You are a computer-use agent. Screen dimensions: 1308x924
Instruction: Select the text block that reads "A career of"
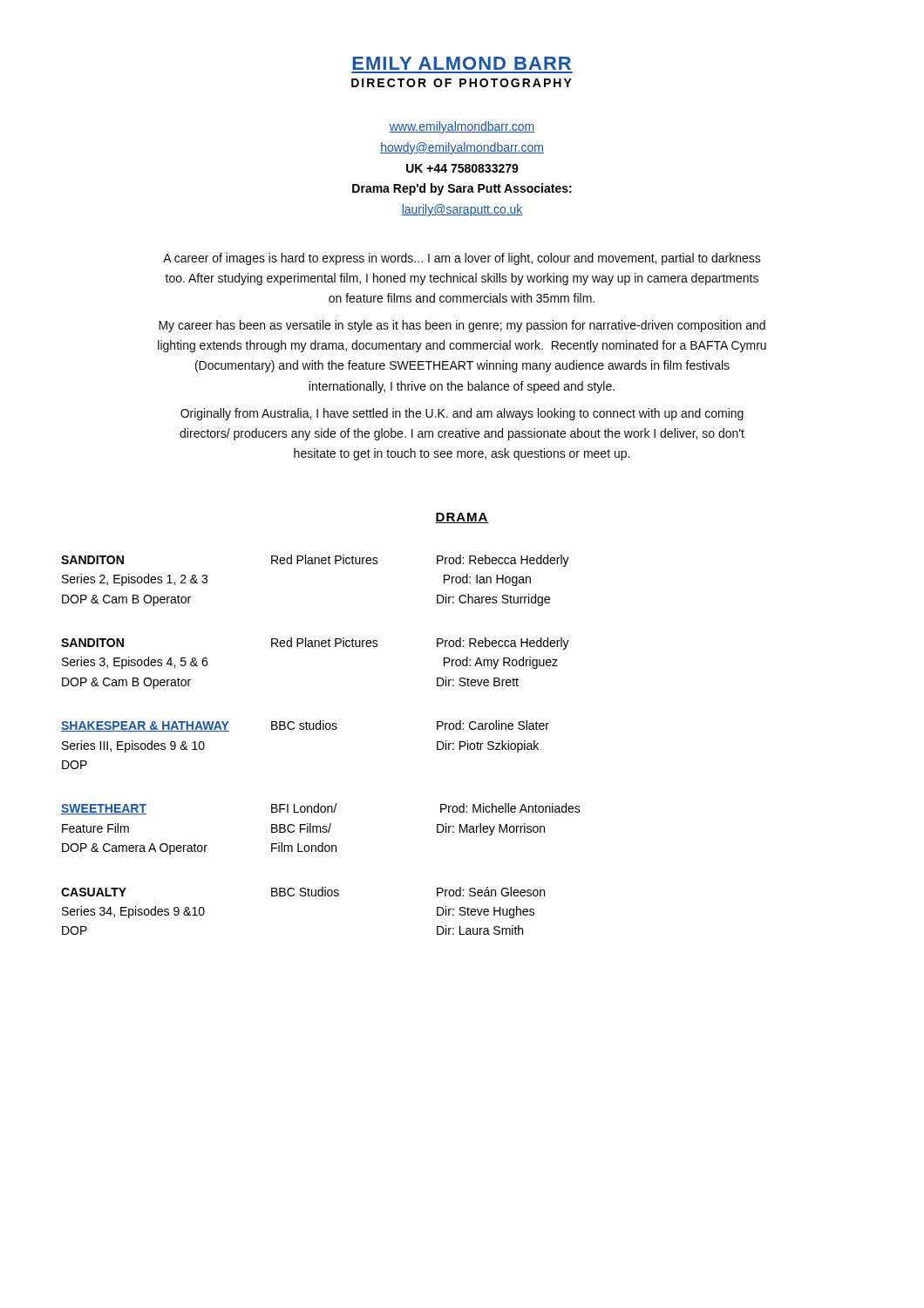point(462,356)
